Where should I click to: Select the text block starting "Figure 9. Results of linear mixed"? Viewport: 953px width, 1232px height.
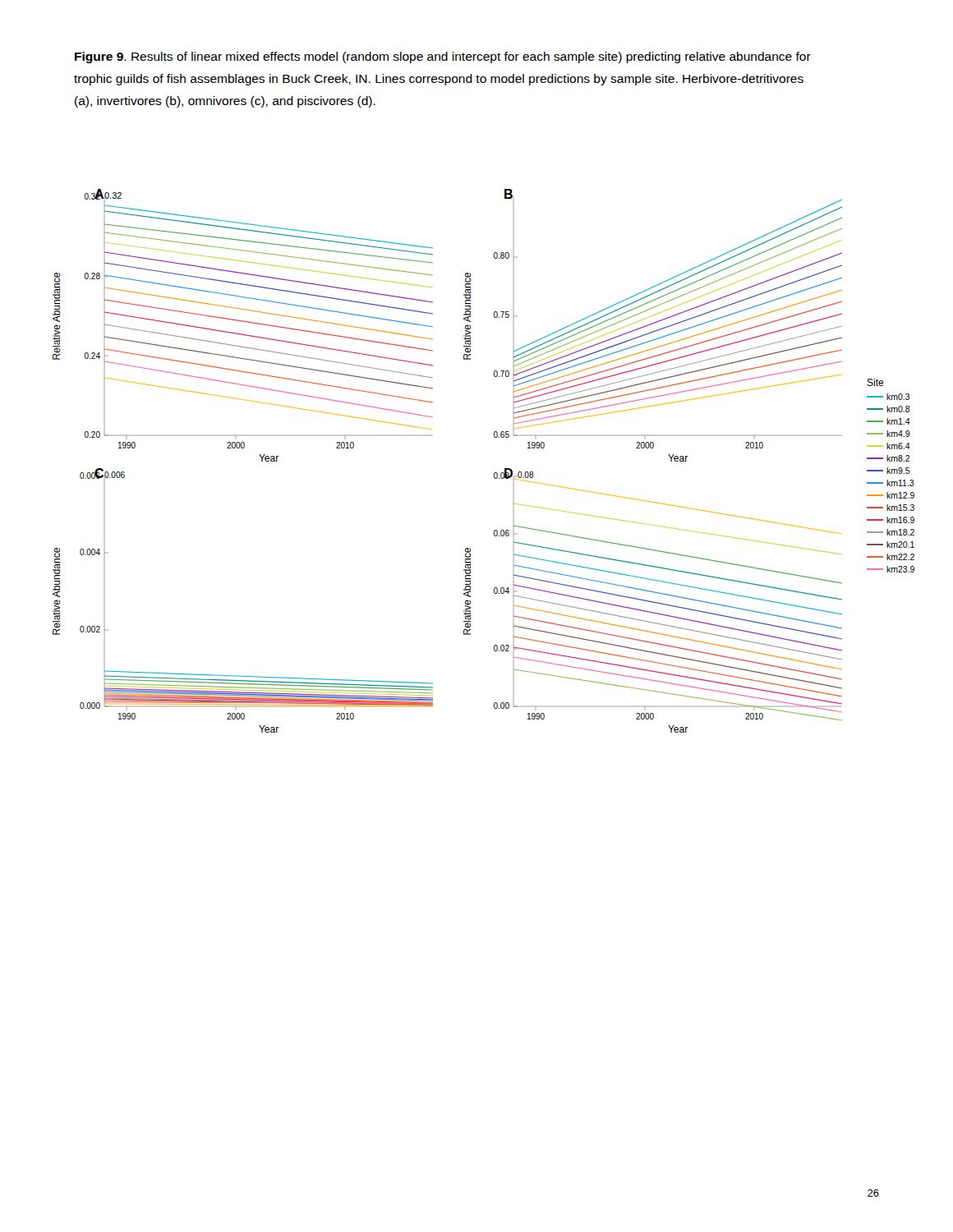point(442,79)
